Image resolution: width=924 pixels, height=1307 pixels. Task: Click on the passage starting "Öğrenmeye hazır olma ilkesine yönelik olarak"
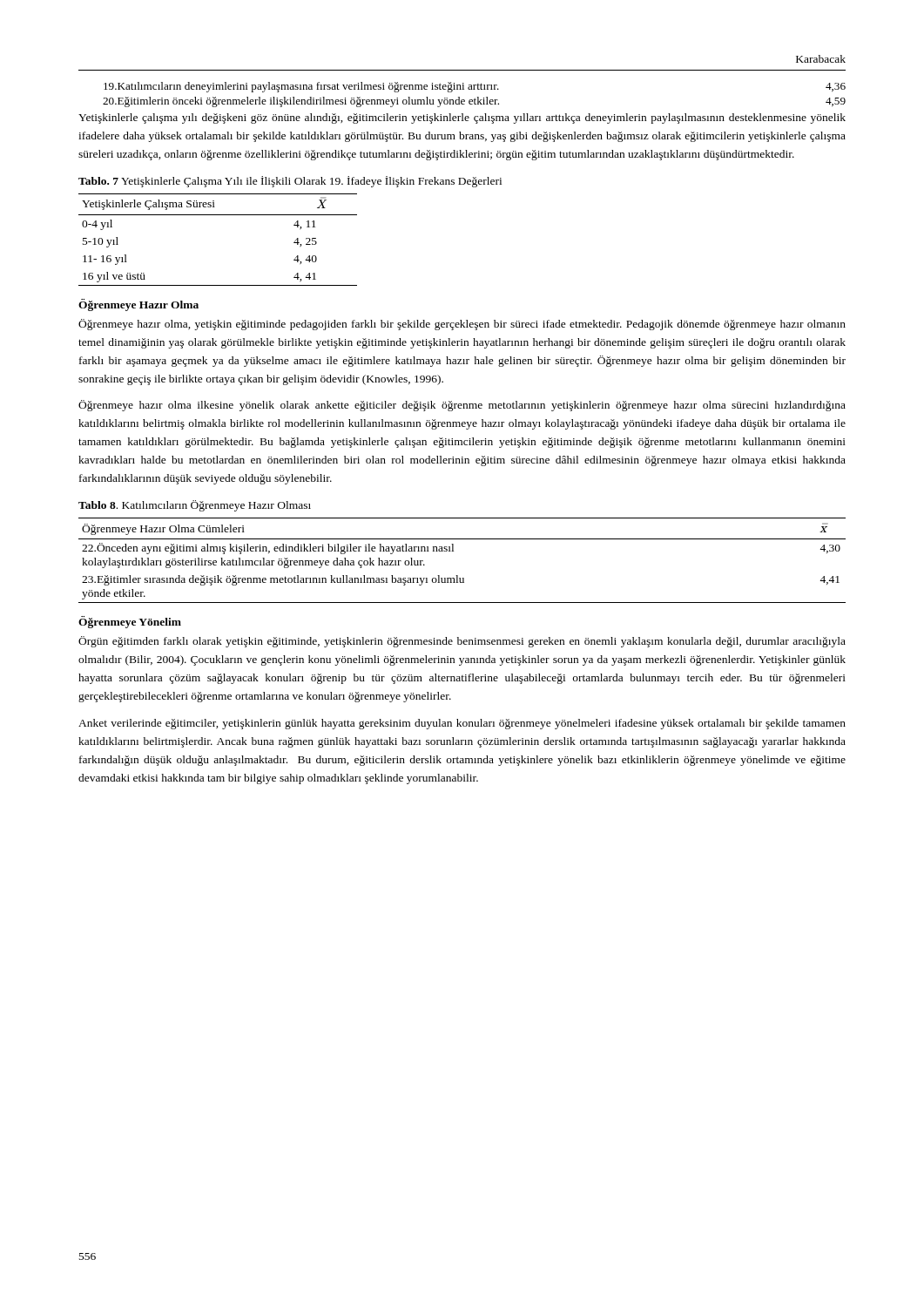(462, 442)
